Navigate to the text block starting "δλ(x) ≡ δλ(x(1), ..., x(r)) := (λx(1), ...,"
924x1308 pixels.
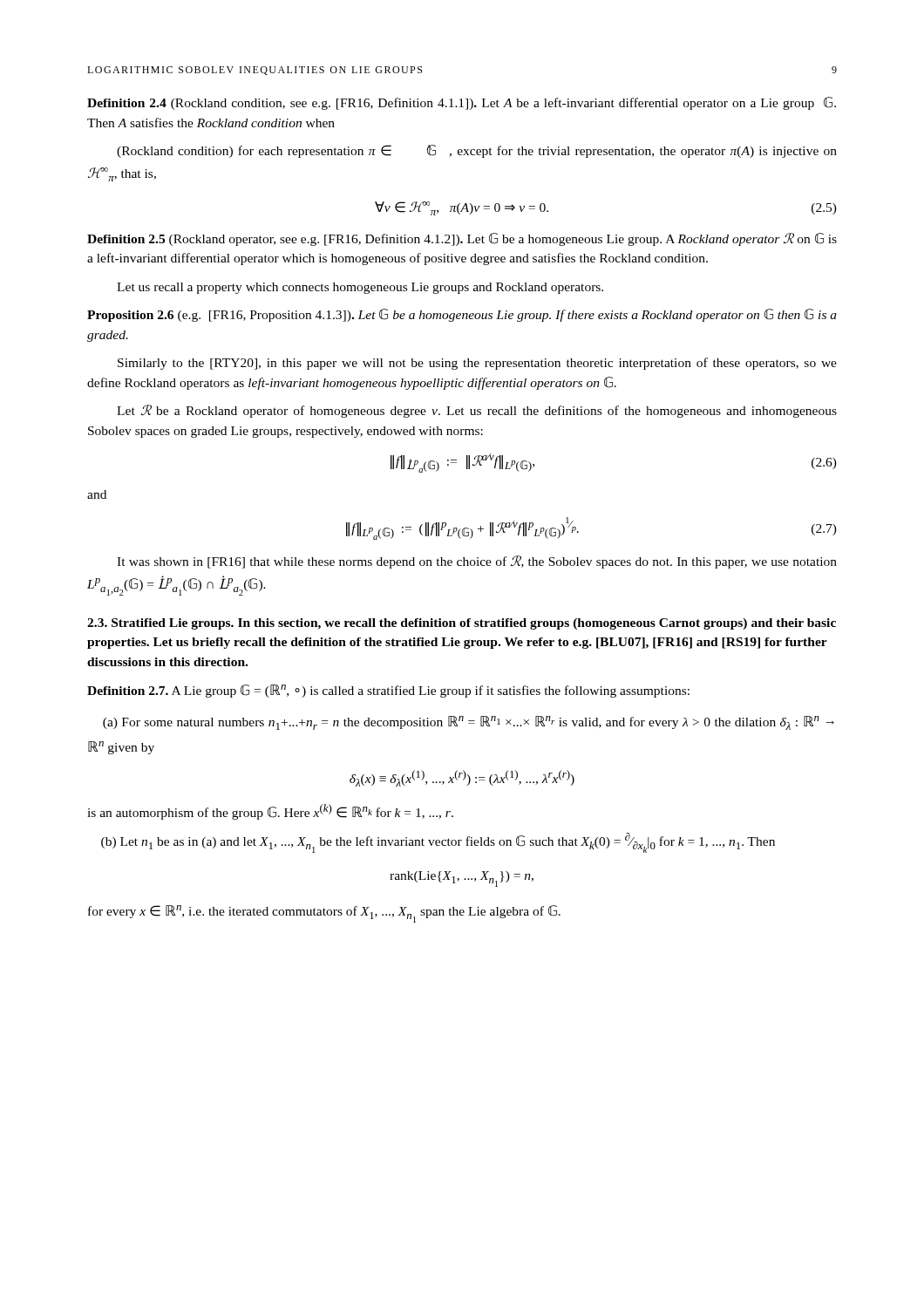tap(462, 779)
